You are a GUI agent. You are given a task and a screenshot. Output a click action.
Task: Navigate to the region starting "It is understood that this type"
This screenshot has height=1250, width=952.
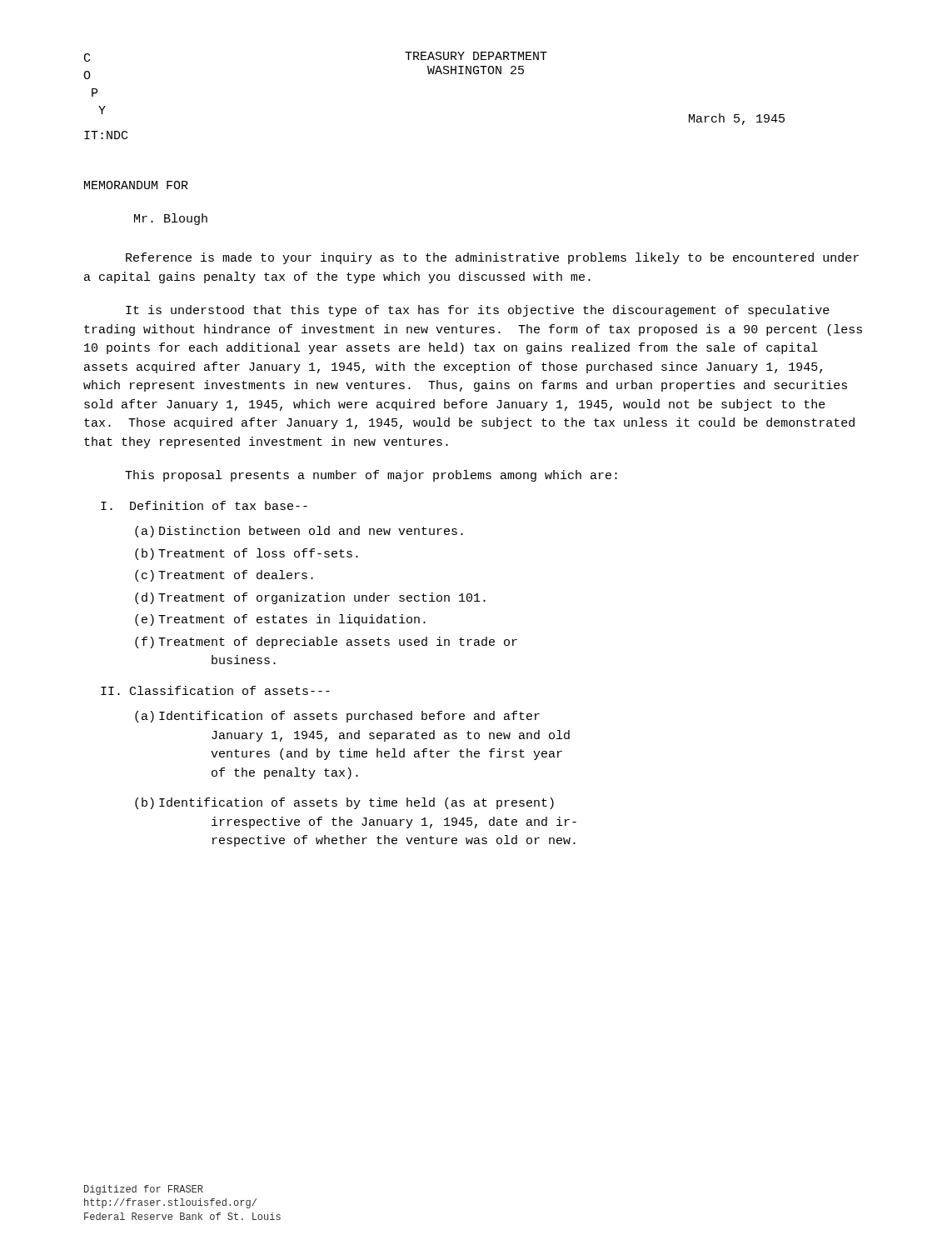(x=473, y=377)
